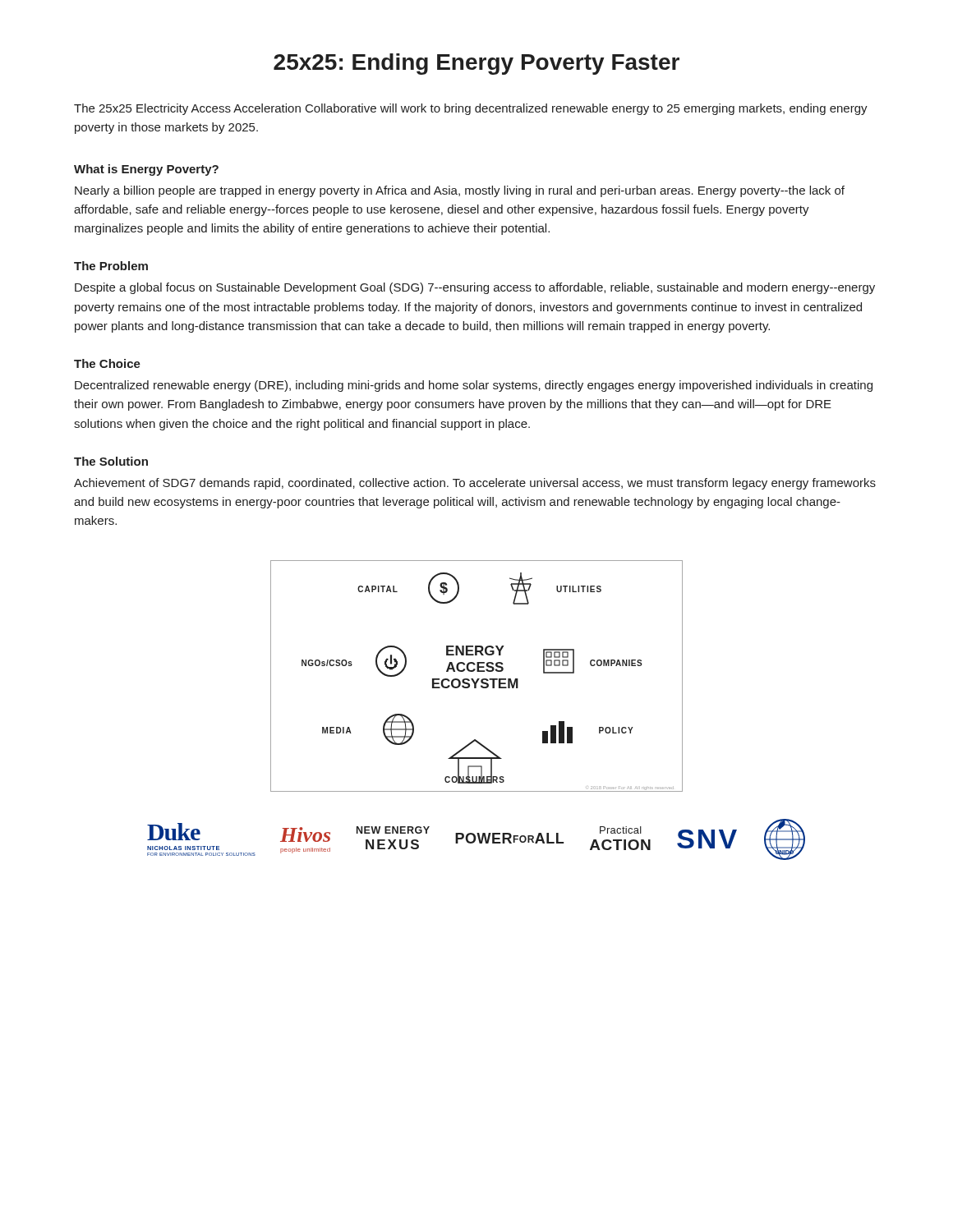953x1232 pixels.
Task: Navigate to the text block starting "The 25x25 Electricity Access Acceleration Collaborative will work"
Action: (471, 118)
